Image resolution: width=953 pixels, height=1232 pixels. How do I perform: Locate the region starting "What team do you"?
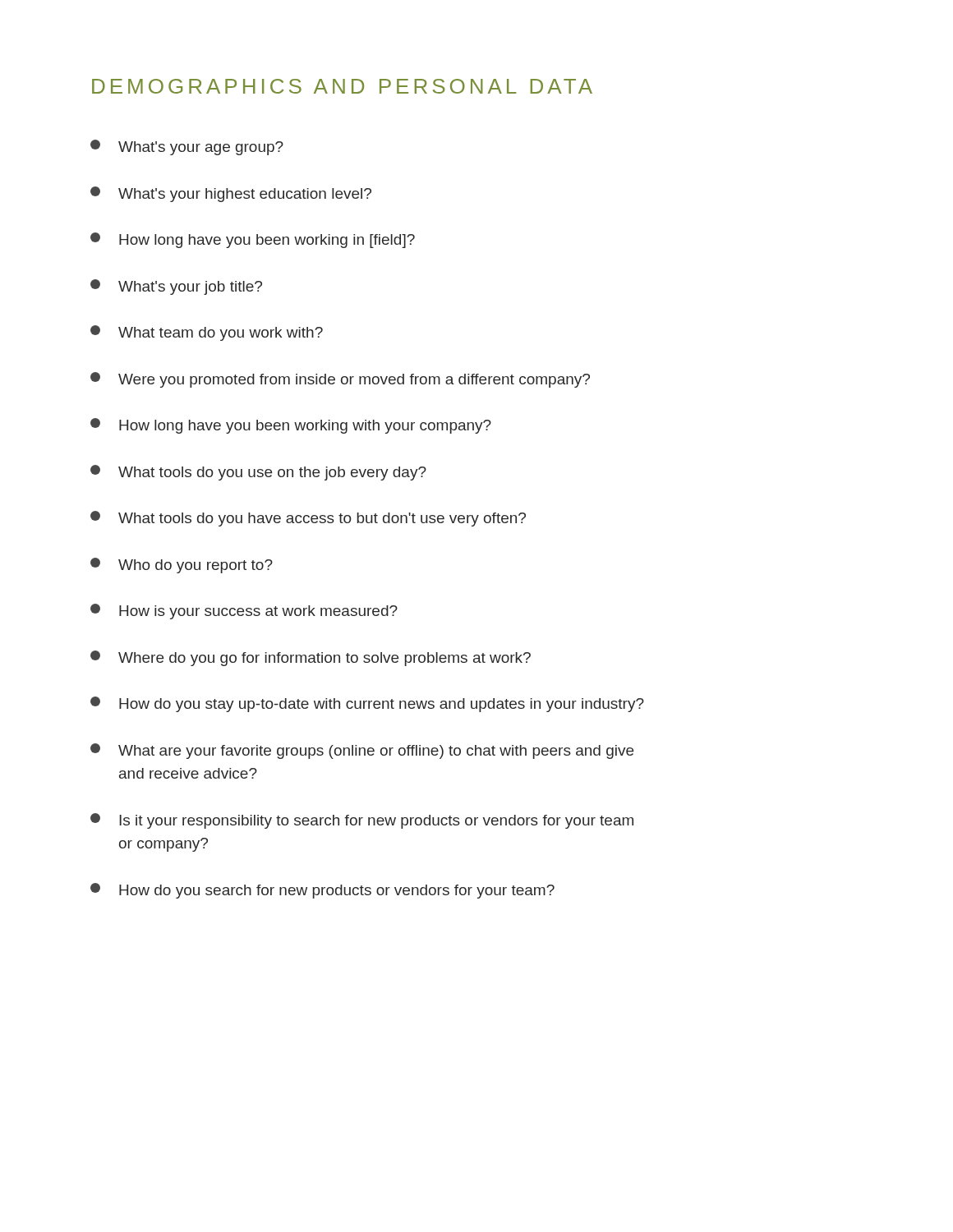(207, 333)
